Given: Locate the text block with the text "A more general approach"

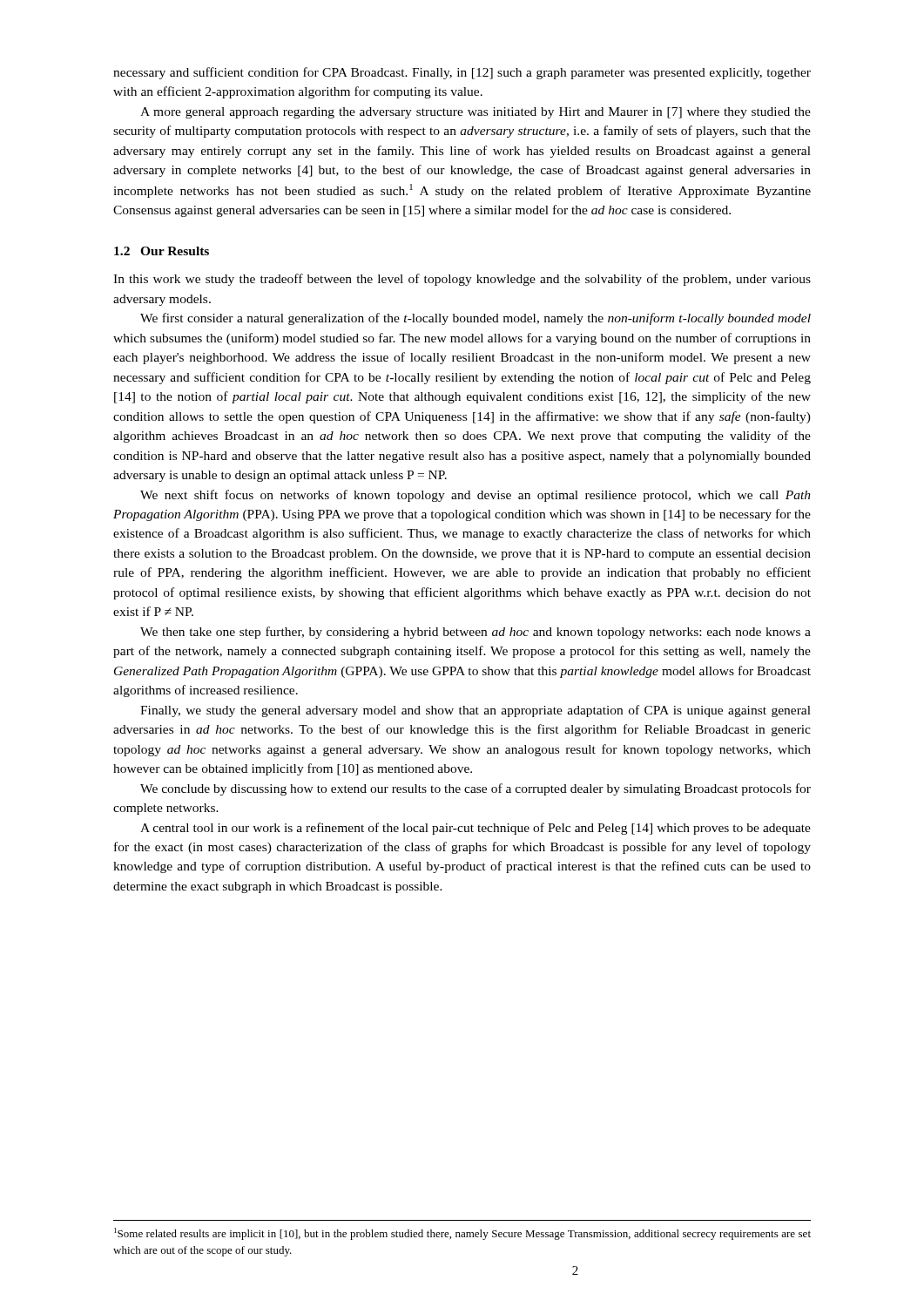Looking at the screenshot, I should point(462,161).
